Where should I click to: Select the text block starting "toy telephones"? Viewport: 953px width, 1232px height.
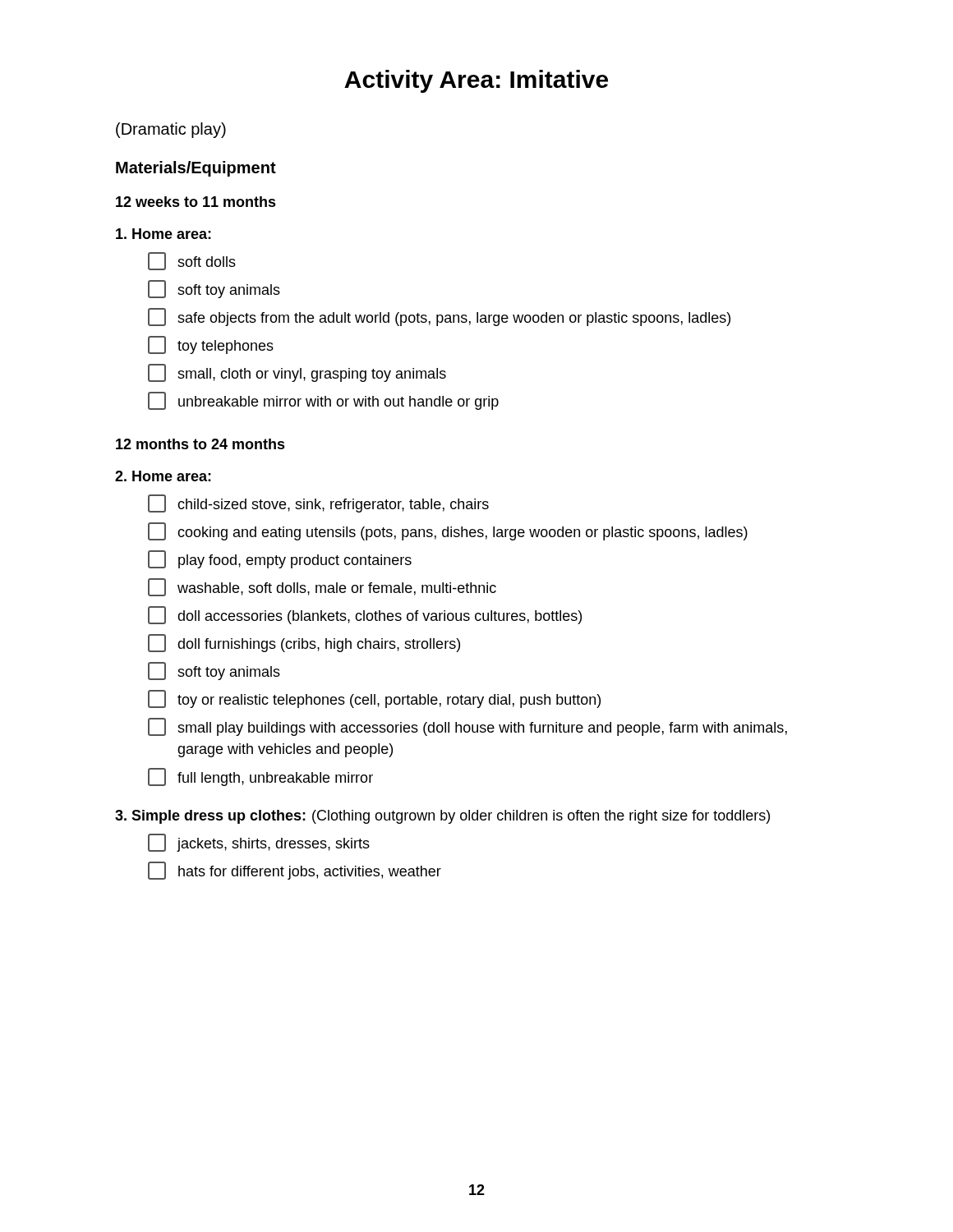click(211, 345)
